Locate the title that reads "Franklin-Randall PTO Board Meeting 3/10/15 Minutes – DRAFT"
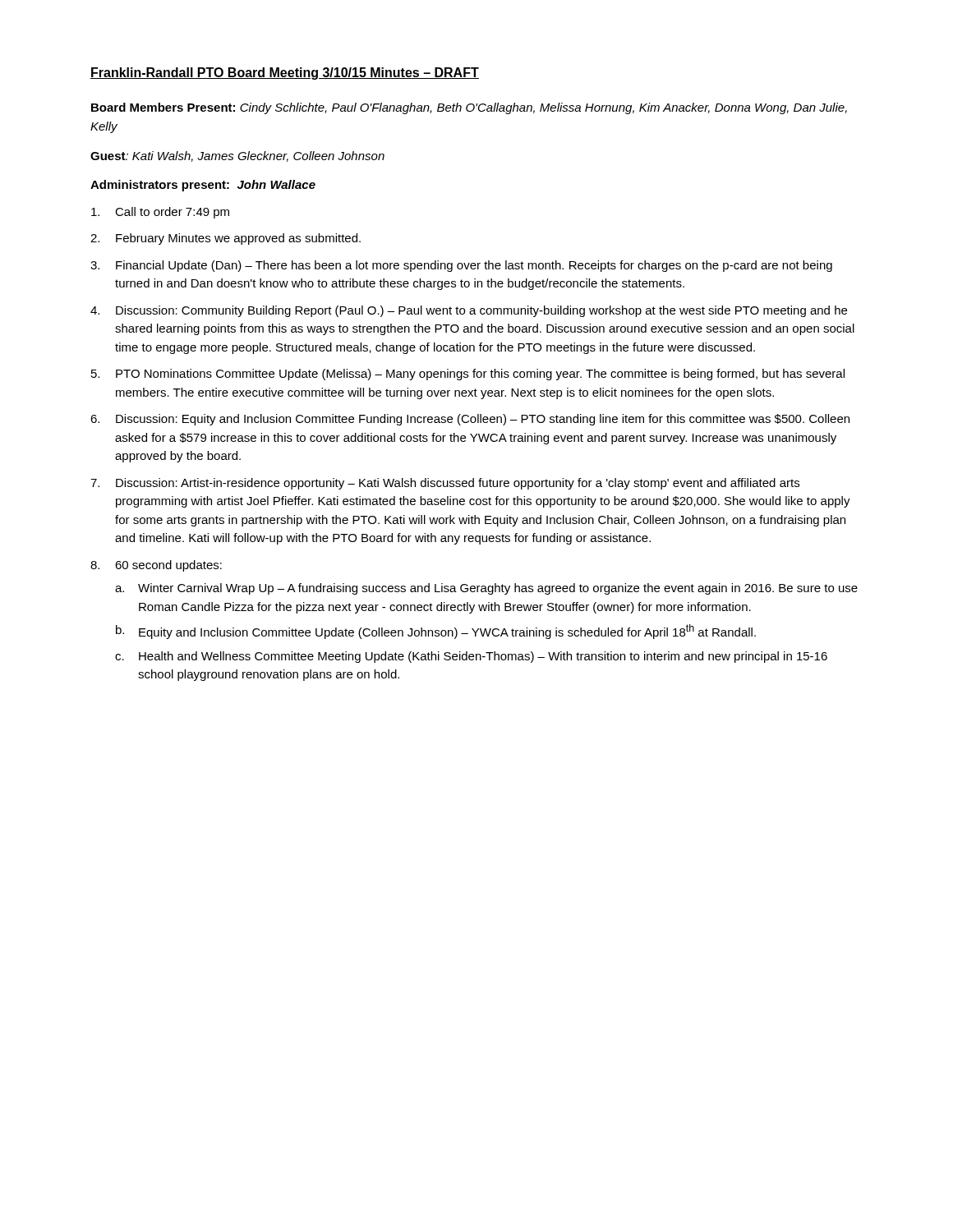The image size is (953, 1232). (x=285, y=73)
